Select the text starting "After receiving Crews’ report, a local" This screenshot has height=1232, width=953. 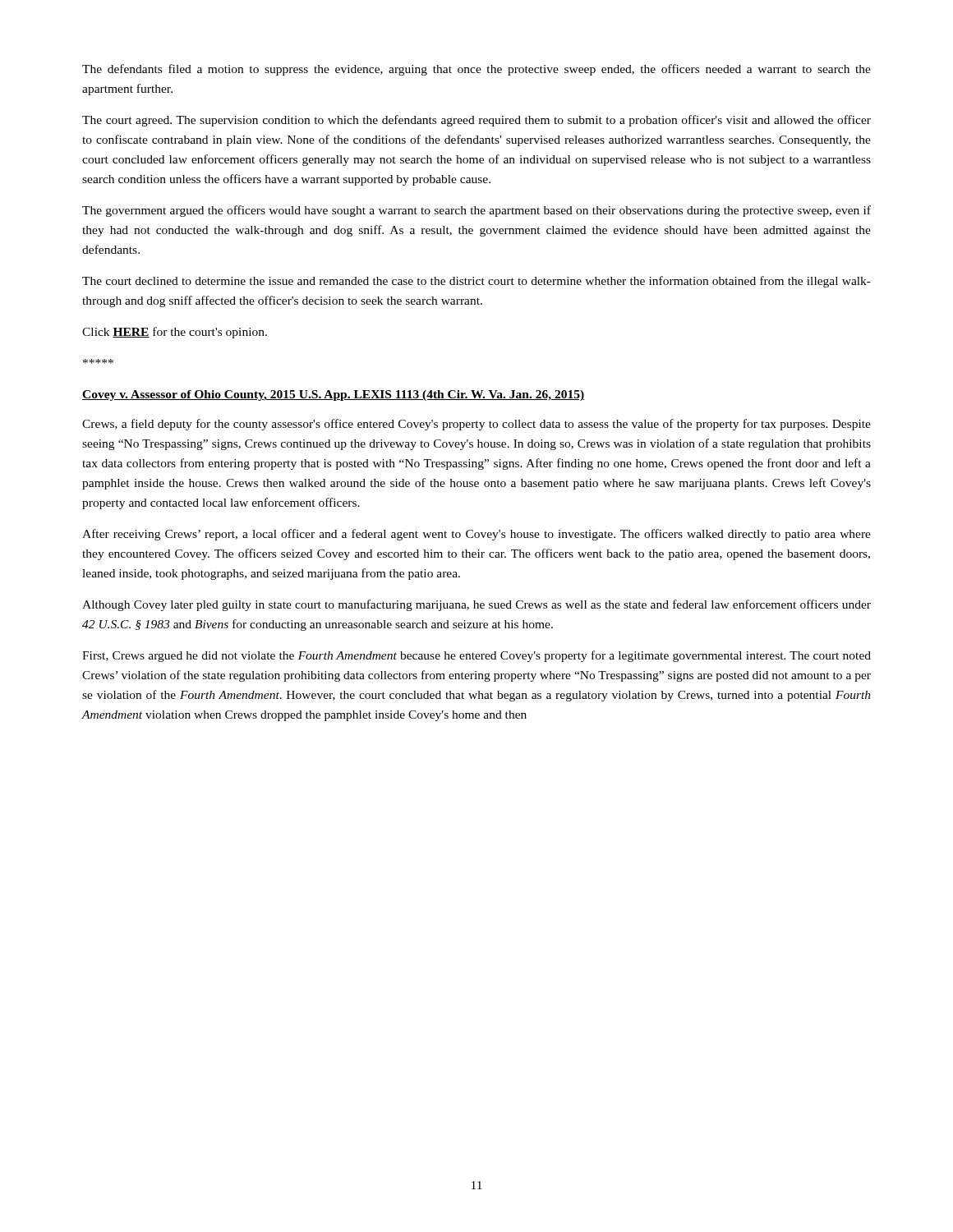click(x=476, y=553)
